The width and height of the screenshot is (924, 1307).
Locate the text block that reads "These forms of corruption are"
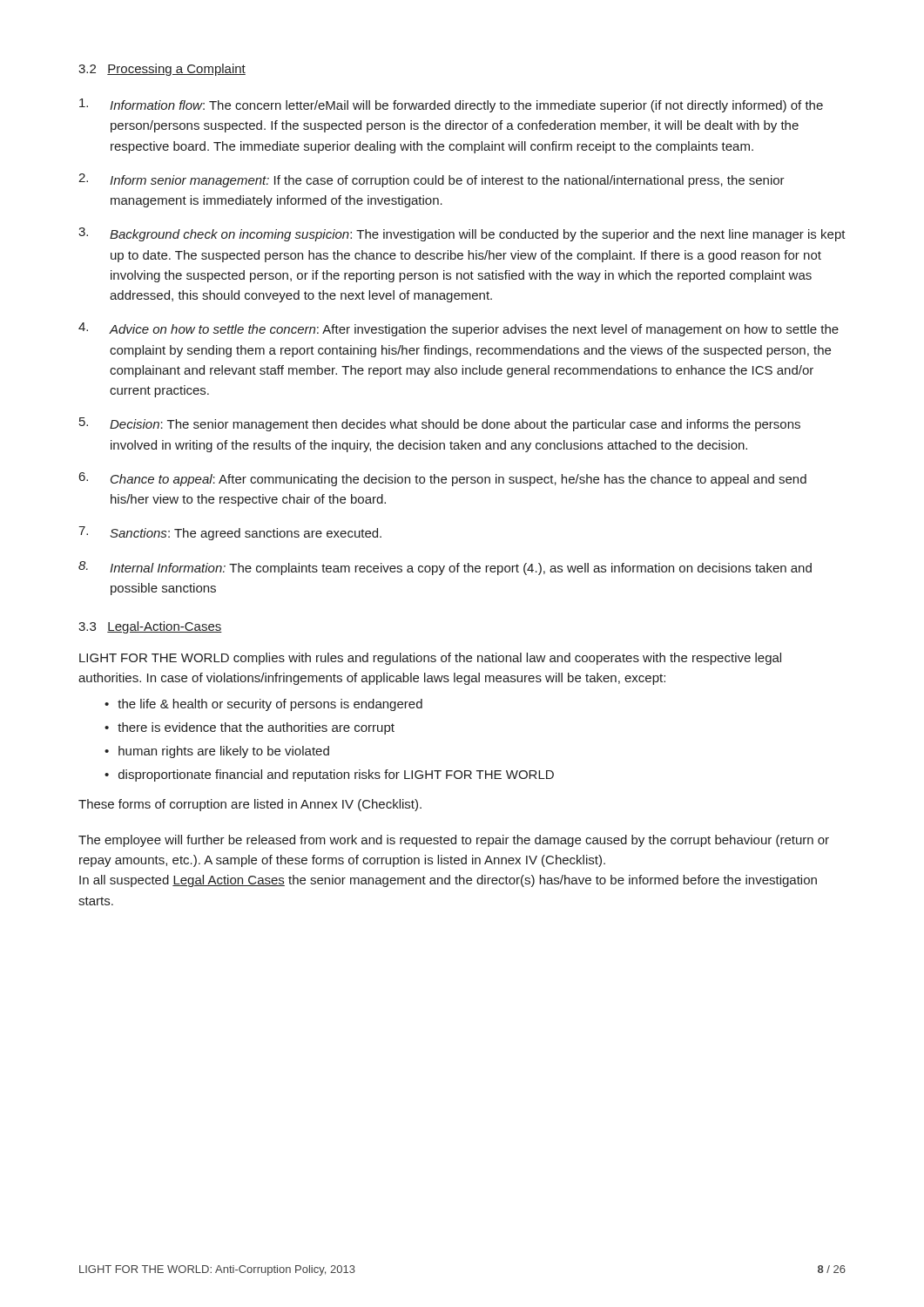[x=250, y=803]
